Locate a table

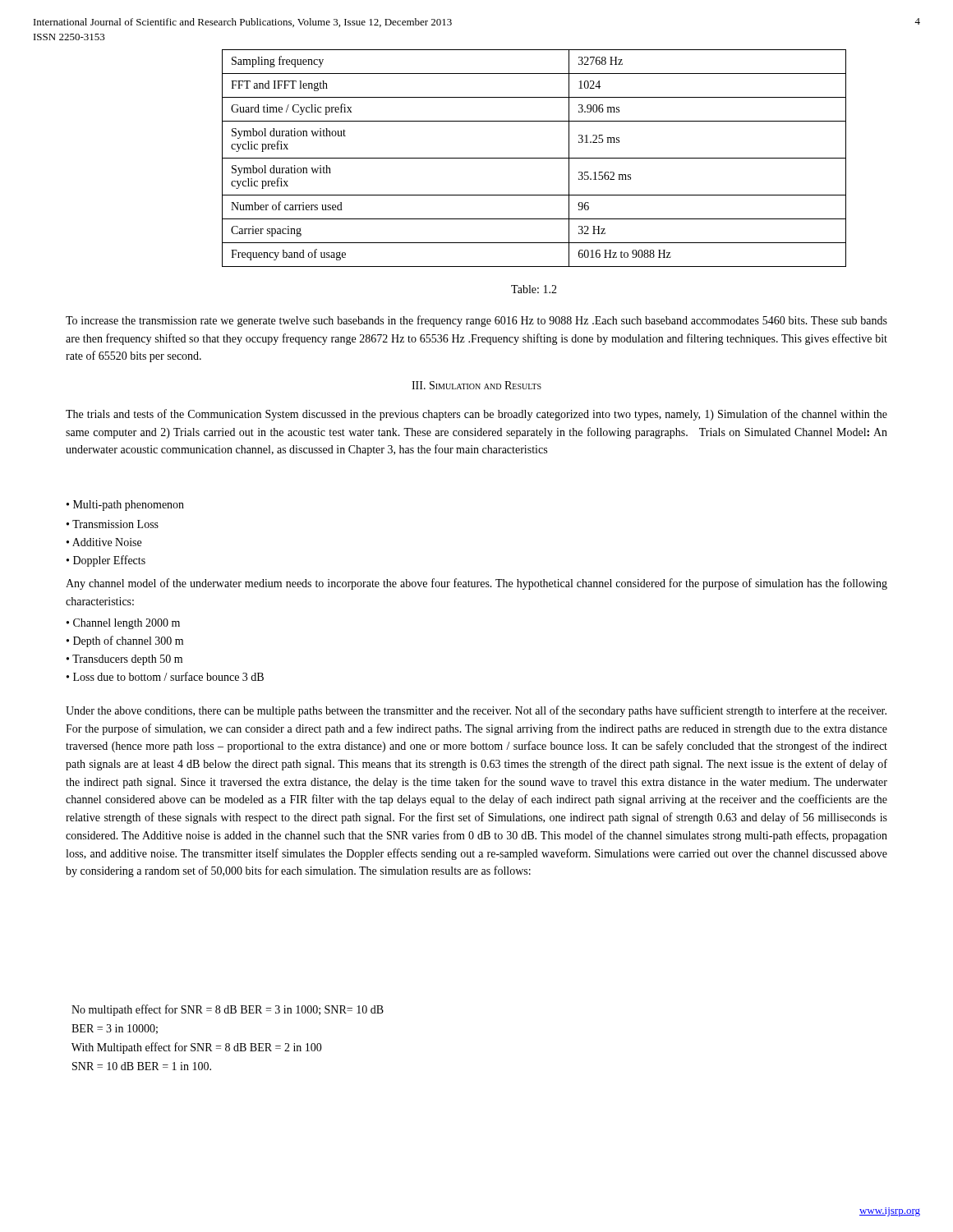coord(534,158)
